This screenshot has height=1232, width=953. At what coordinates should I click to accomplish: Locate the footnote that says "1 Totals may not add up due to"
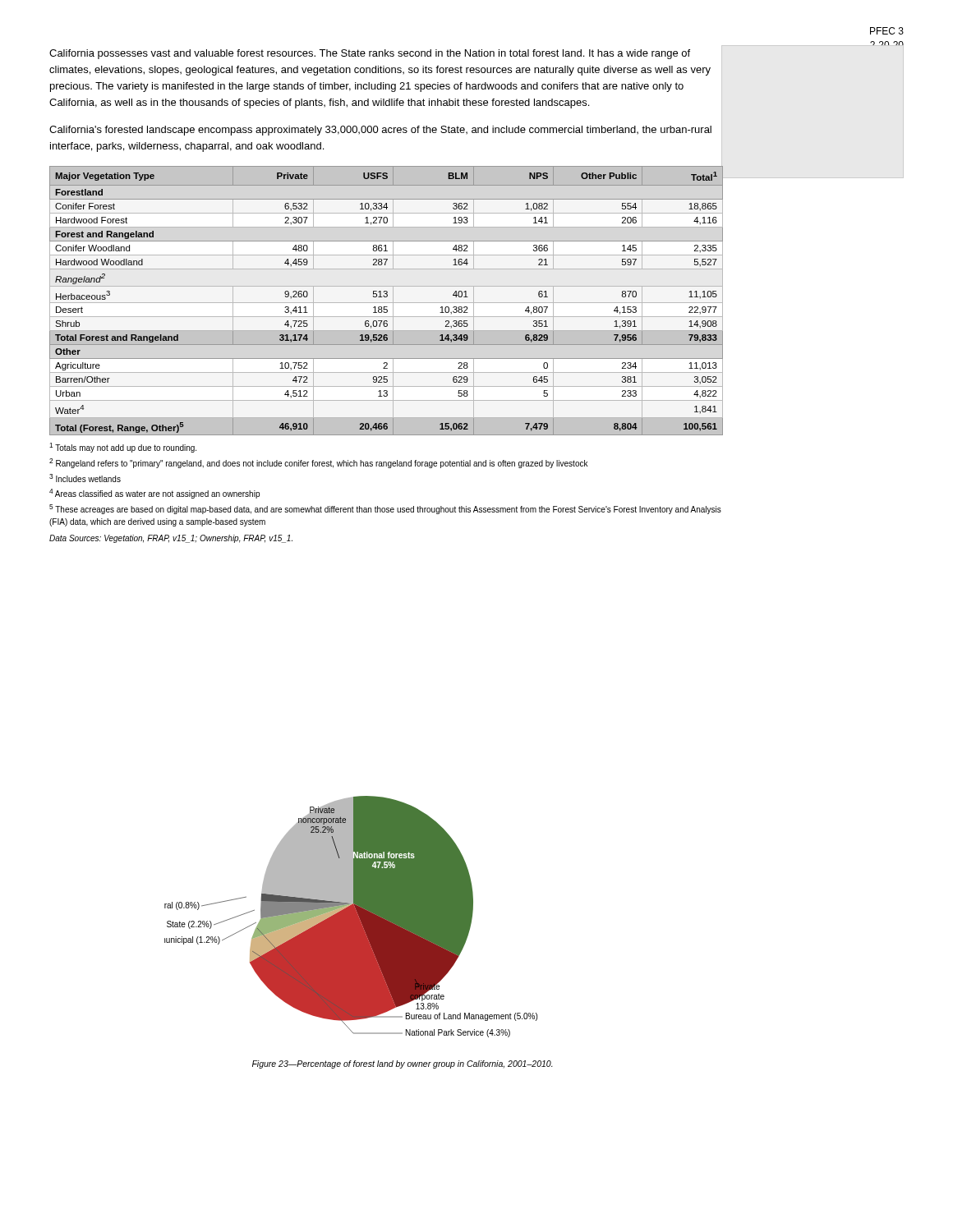(x=123, y=448)
